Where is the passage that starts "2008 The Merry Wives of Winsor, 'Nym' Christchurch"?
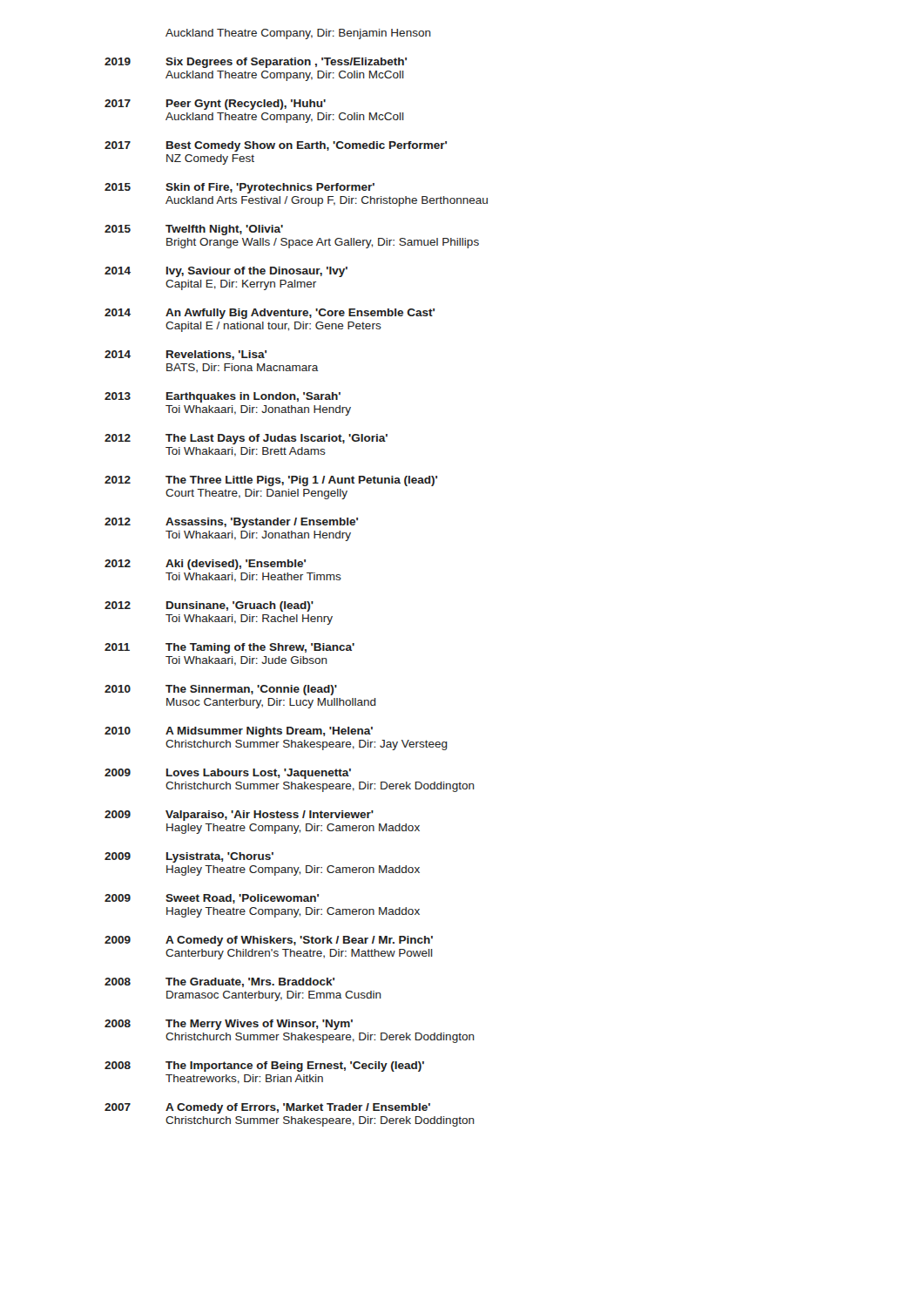 (x=479, y=1030)
